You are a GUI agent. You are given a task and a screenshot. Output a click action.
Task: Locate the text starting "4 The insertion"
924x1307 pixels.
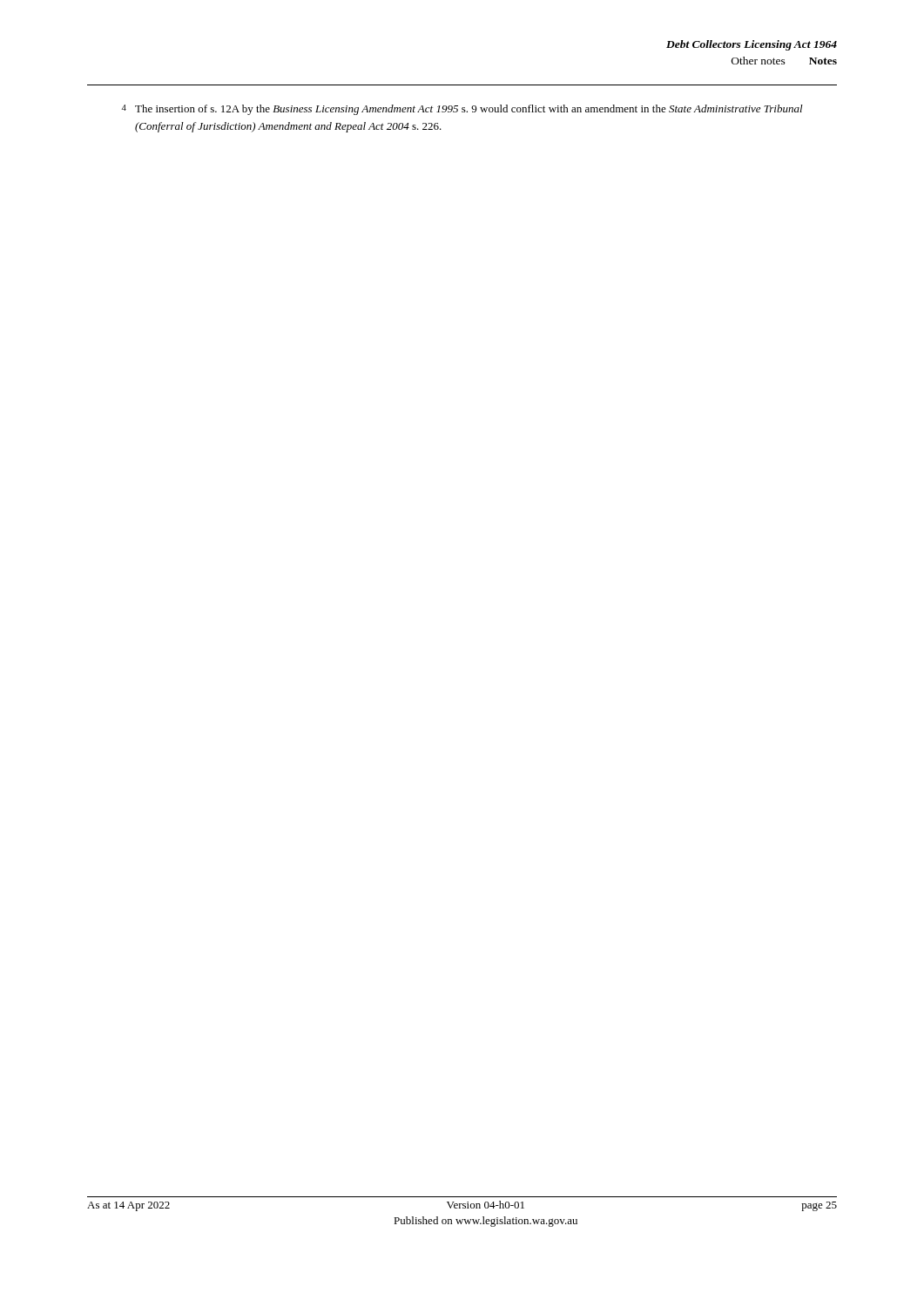pyautogui.click(x=462, y=117)
